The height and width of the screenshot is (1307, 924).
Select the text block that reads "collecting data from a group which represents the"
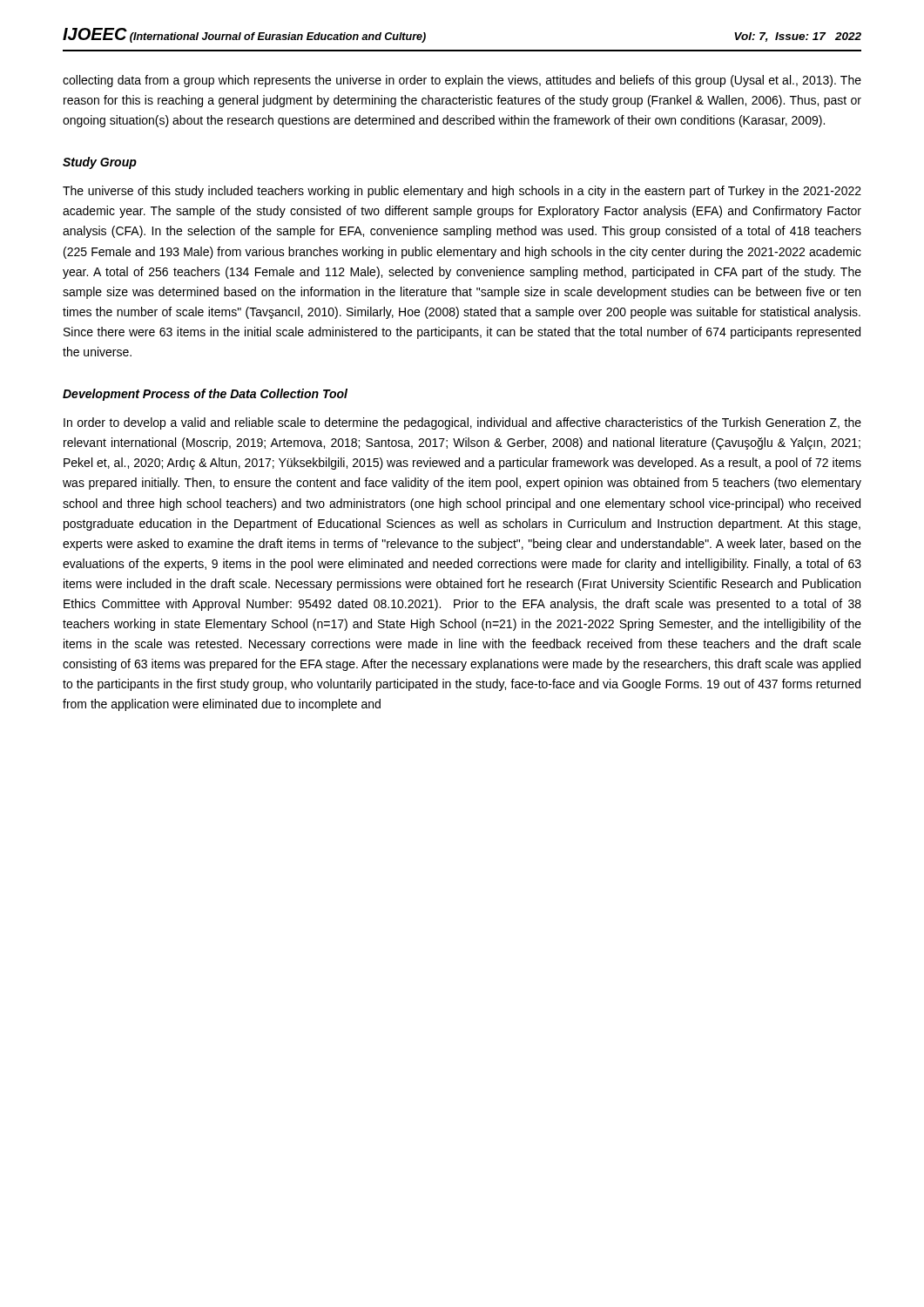(x=462, y=100)
